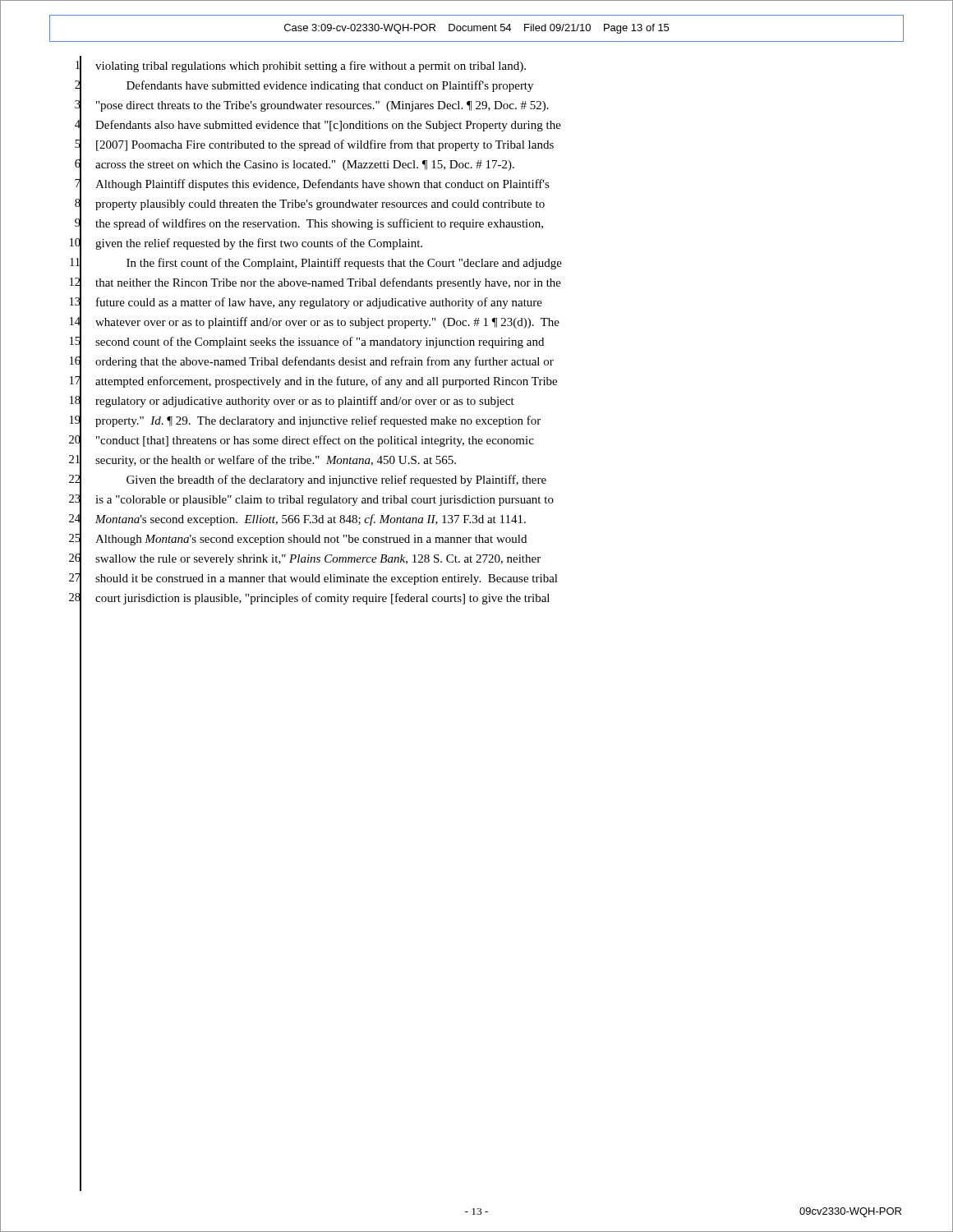This screenshot has width=953, height=1232.
Task: Locate the element starting "27 should it be construed in"
Action: click(476, 578)
